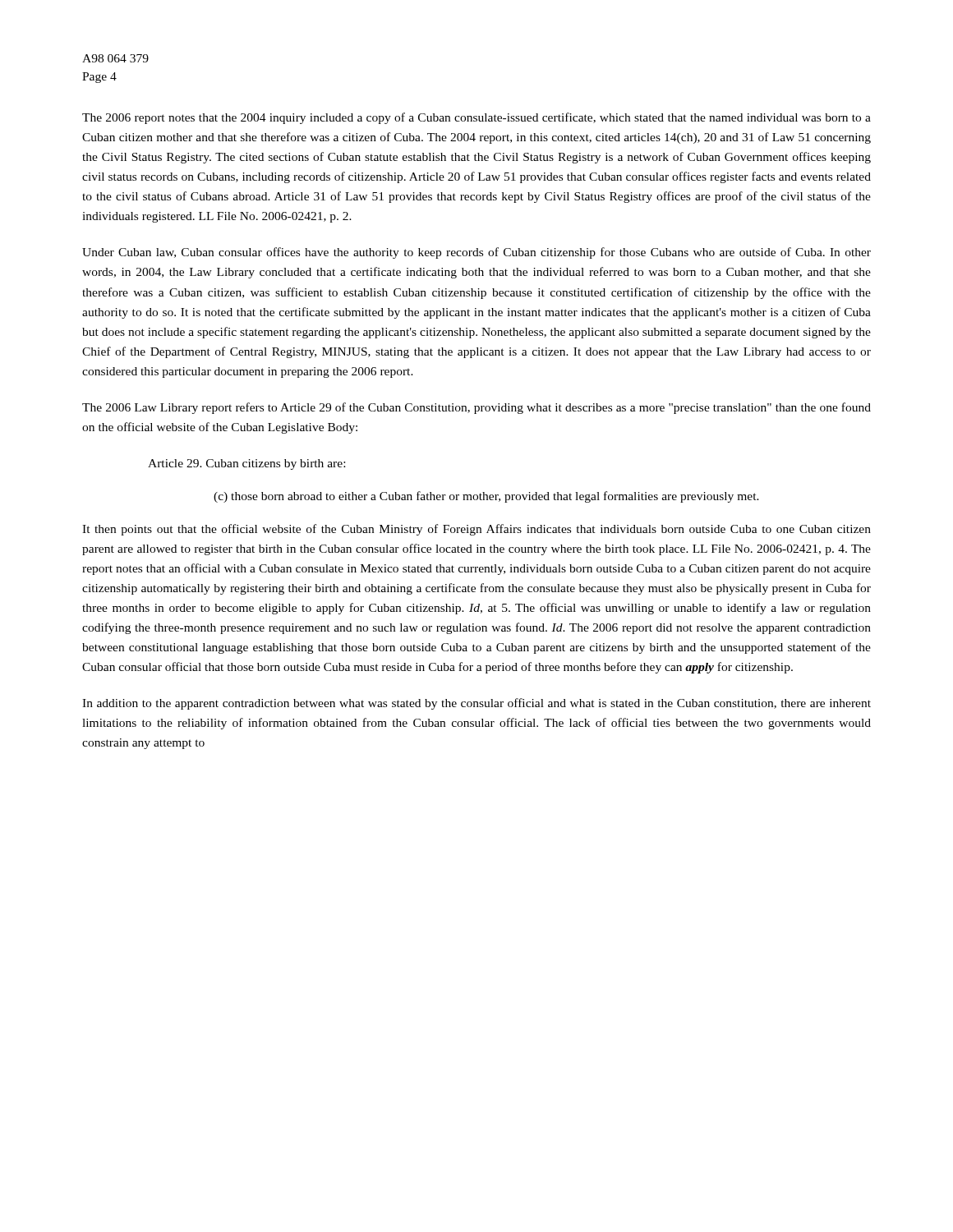Click on the region starting "In addition to"

pos(476,722)
